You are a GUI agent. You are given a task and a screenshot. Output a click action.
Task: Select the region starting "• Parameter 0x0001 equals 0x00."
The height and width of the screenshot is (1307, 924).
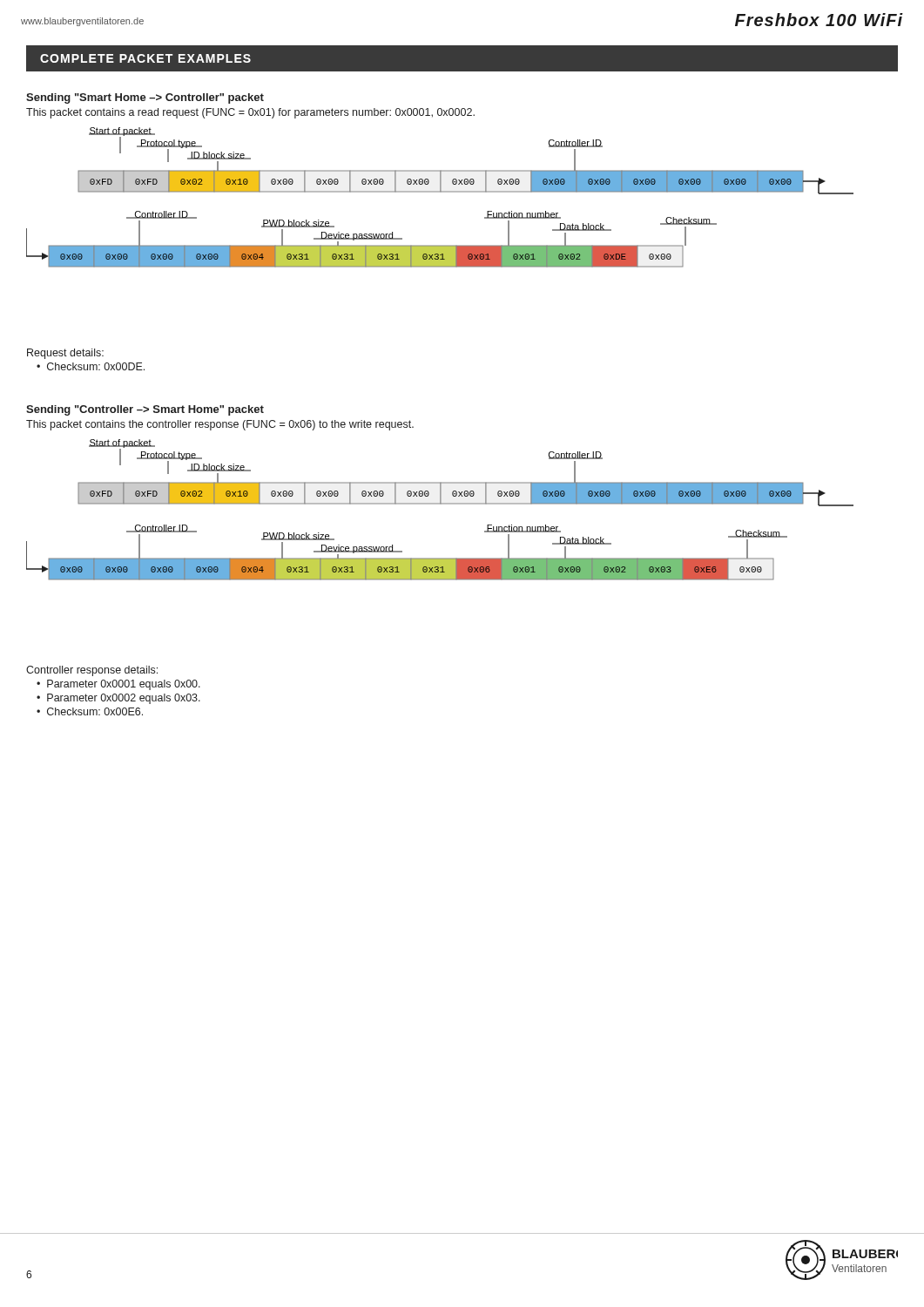[x=119, y=684]
